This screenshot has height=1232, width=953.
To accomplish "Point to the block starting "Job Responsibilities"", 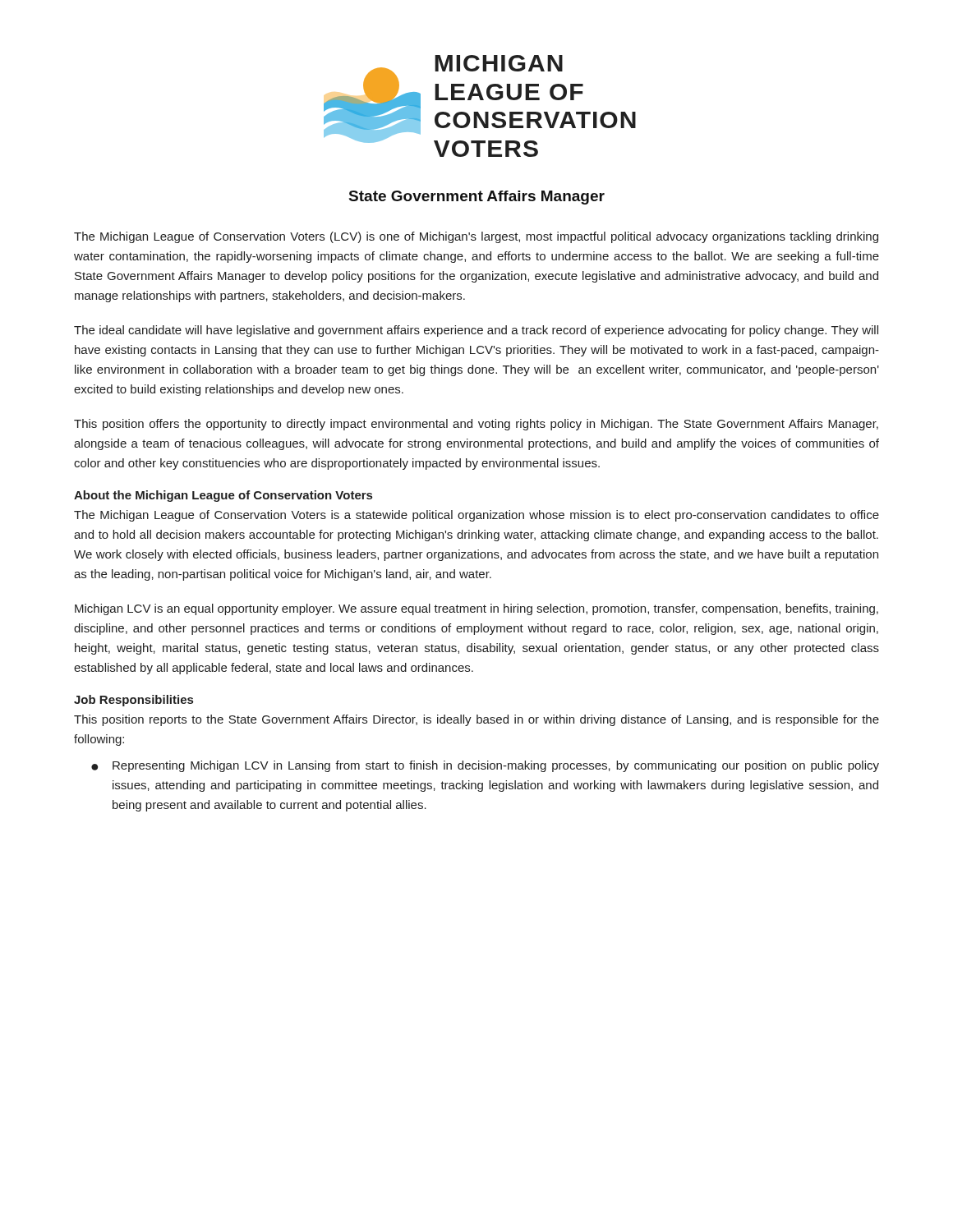I will pyautogui.click(x=134, y=699).
